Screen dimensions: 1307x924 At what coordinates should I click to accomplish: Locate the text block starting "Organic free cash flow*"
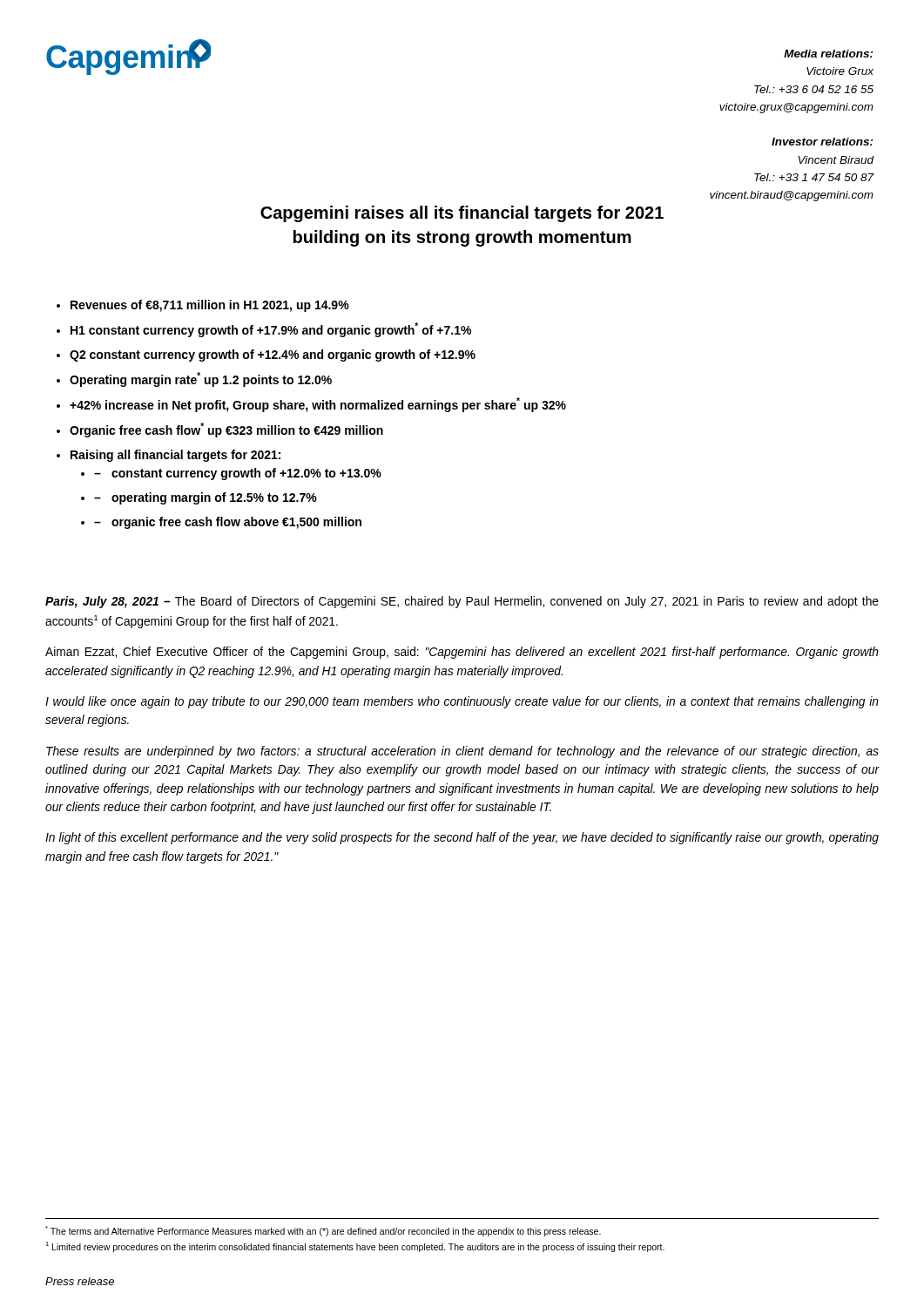click(227, 430)
